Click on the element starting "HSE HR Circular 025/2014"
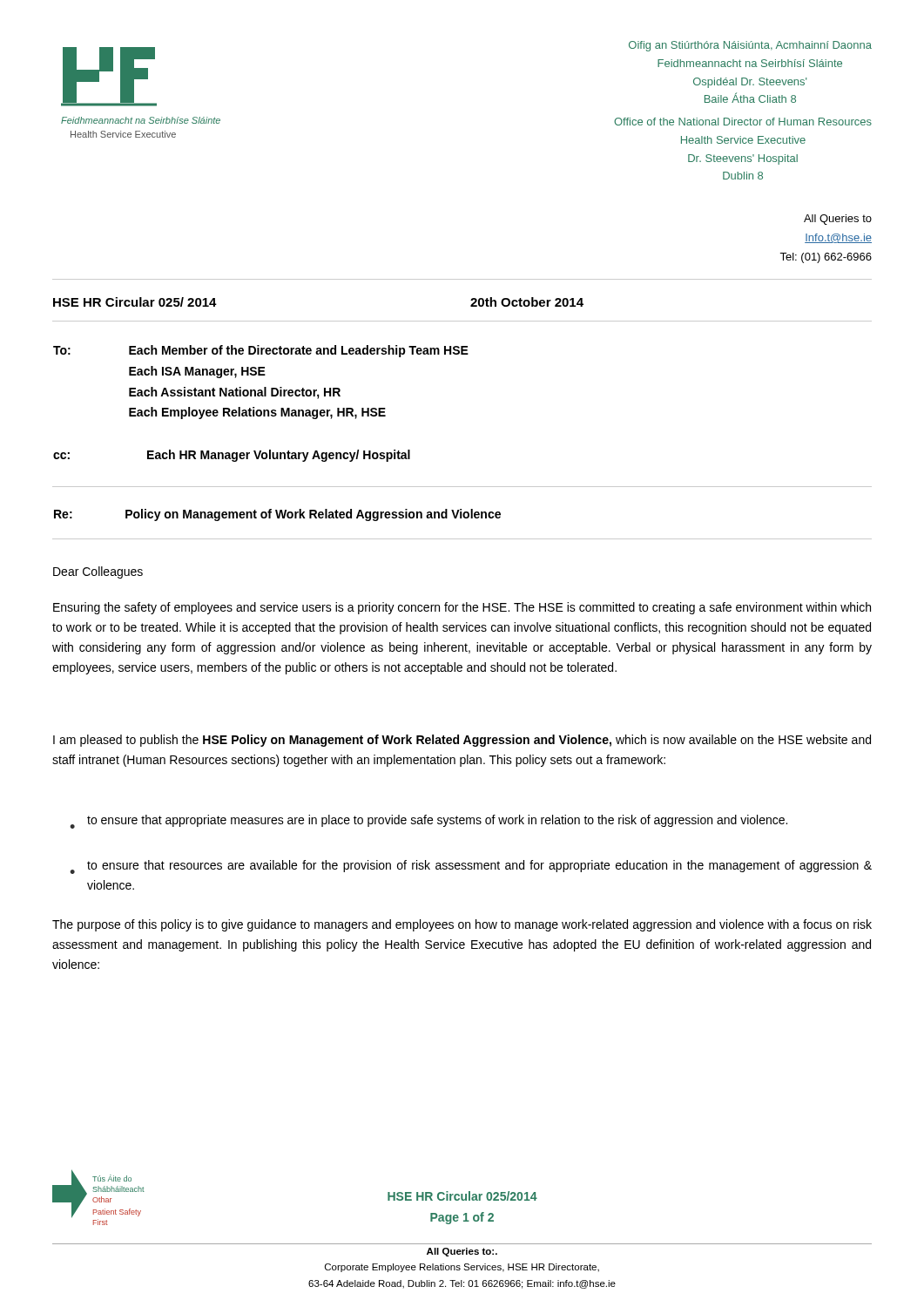This screenshot has width=924, height=1307. pyautogui.click(x=462, y=1207)
